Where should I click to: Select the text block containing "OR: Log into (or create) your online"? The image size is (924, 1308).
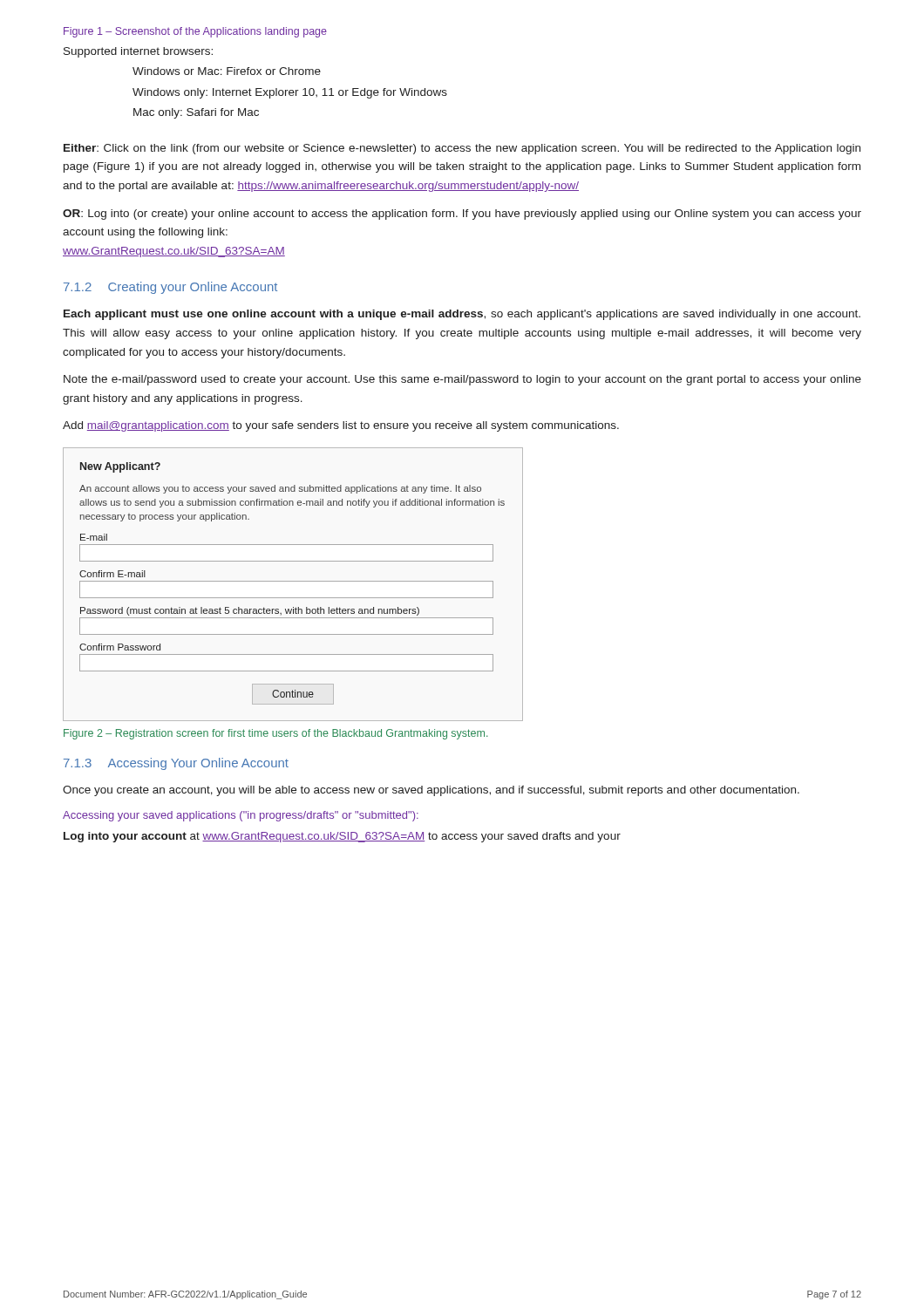pos(462,215)
